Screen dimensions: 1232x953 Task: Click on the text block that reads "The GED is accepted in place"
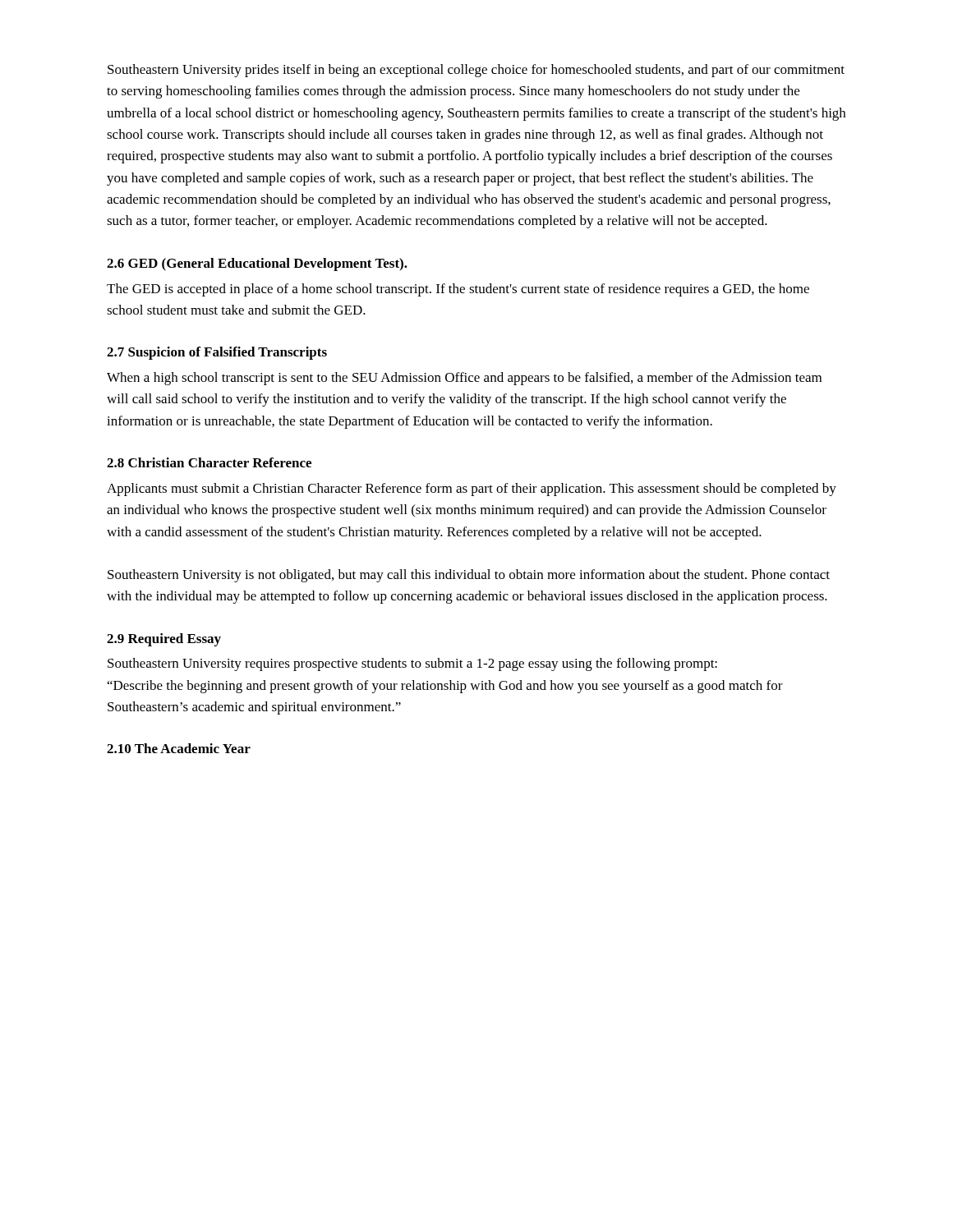[x=458, y=299]
